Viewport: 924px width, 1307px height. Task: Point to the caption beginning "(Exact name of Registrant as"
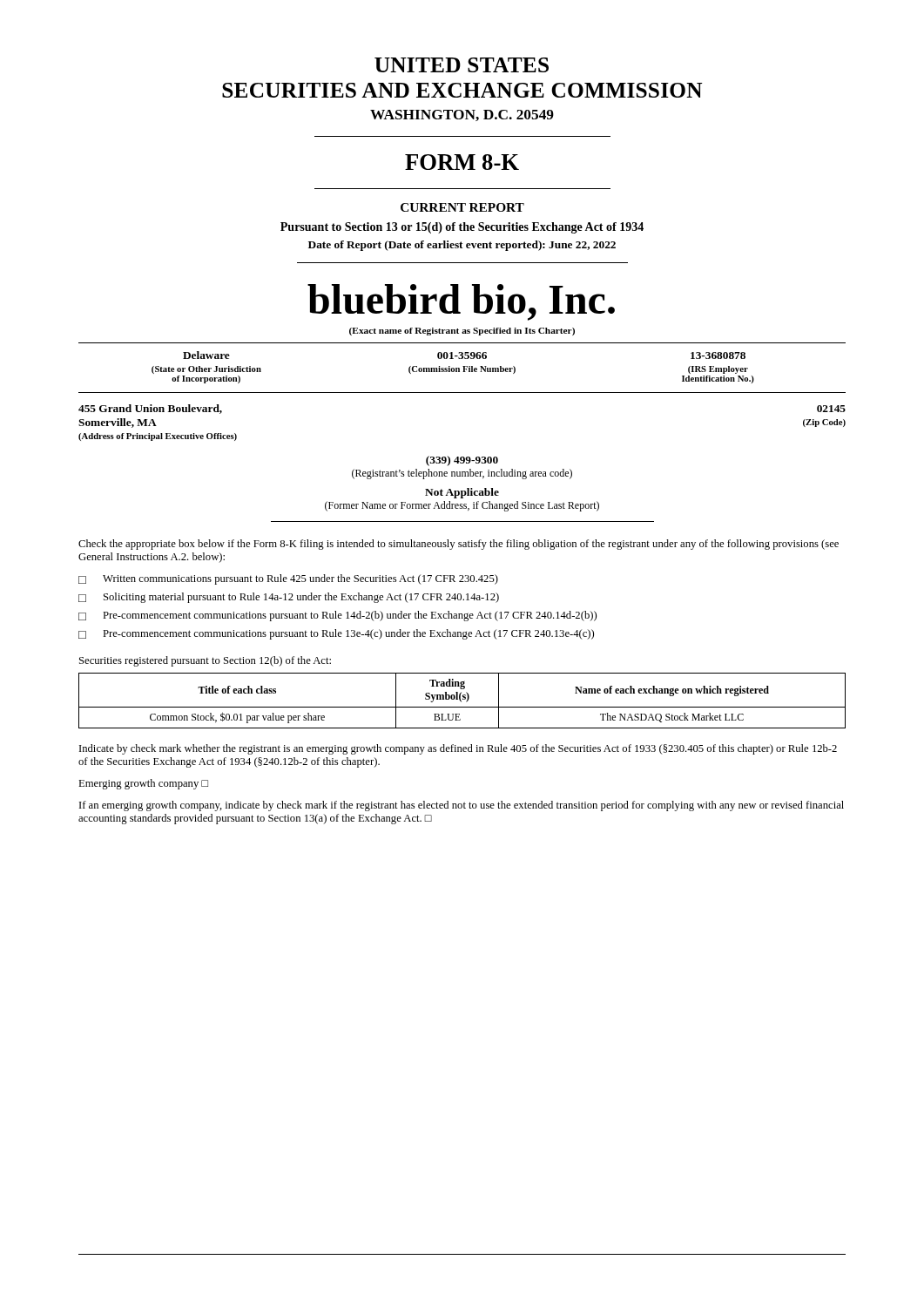pyautogui.click(x=462, y=330)
